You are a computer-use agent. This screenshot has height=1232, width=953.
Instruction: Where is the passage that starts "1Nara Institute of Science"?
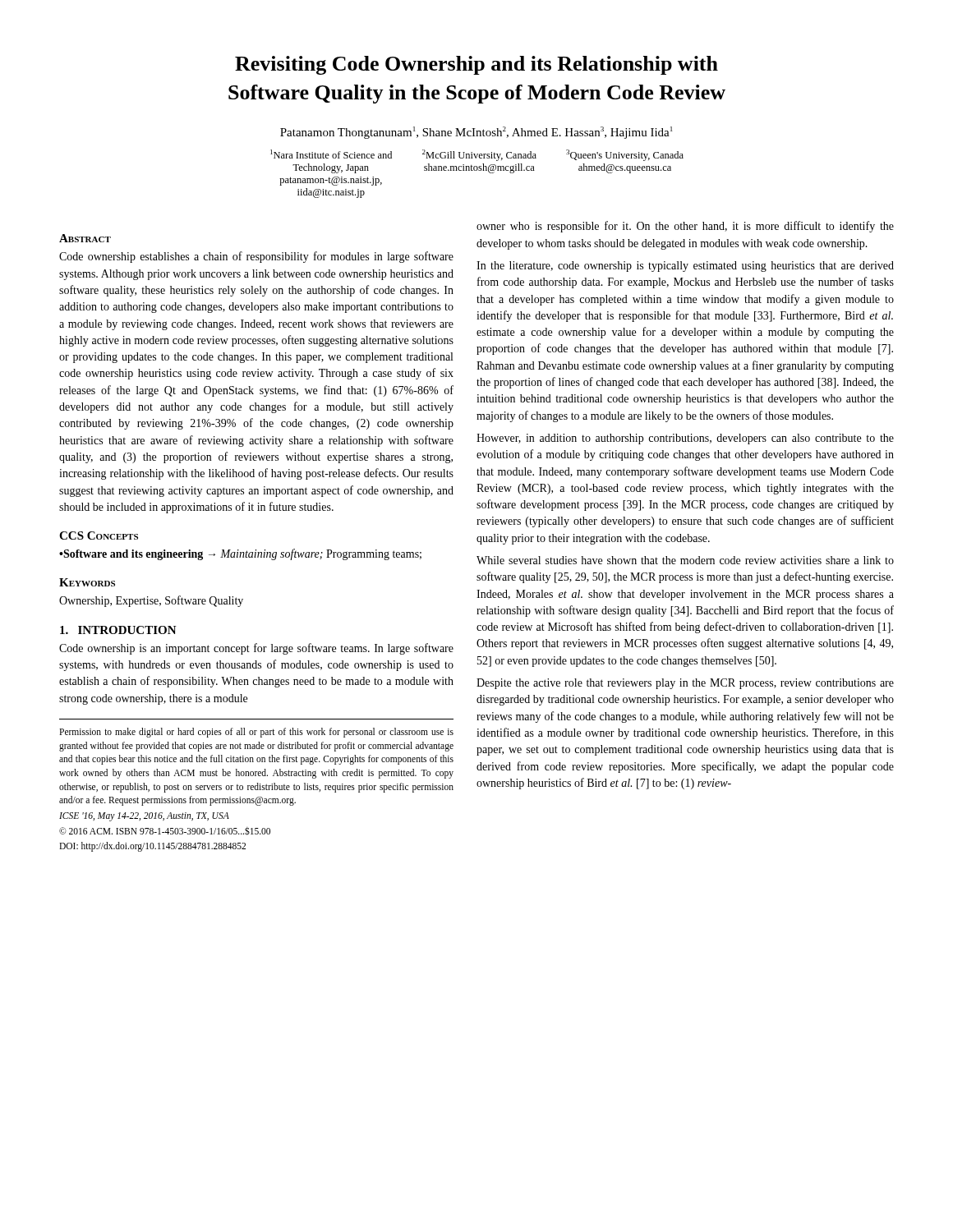click(476, 174)
